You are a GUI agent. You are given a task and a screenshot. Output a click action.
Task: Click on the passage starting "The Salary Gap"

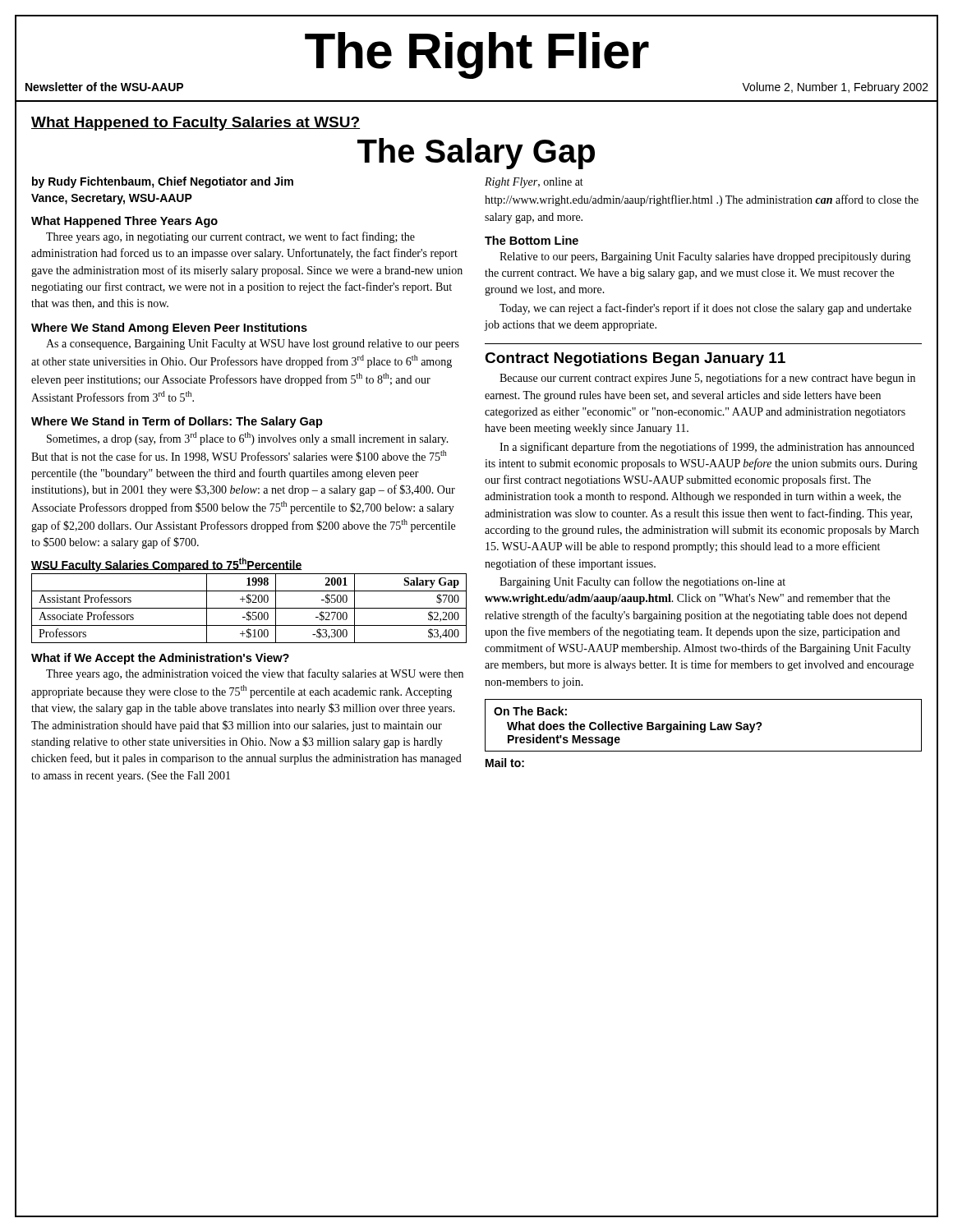[476, 151]
